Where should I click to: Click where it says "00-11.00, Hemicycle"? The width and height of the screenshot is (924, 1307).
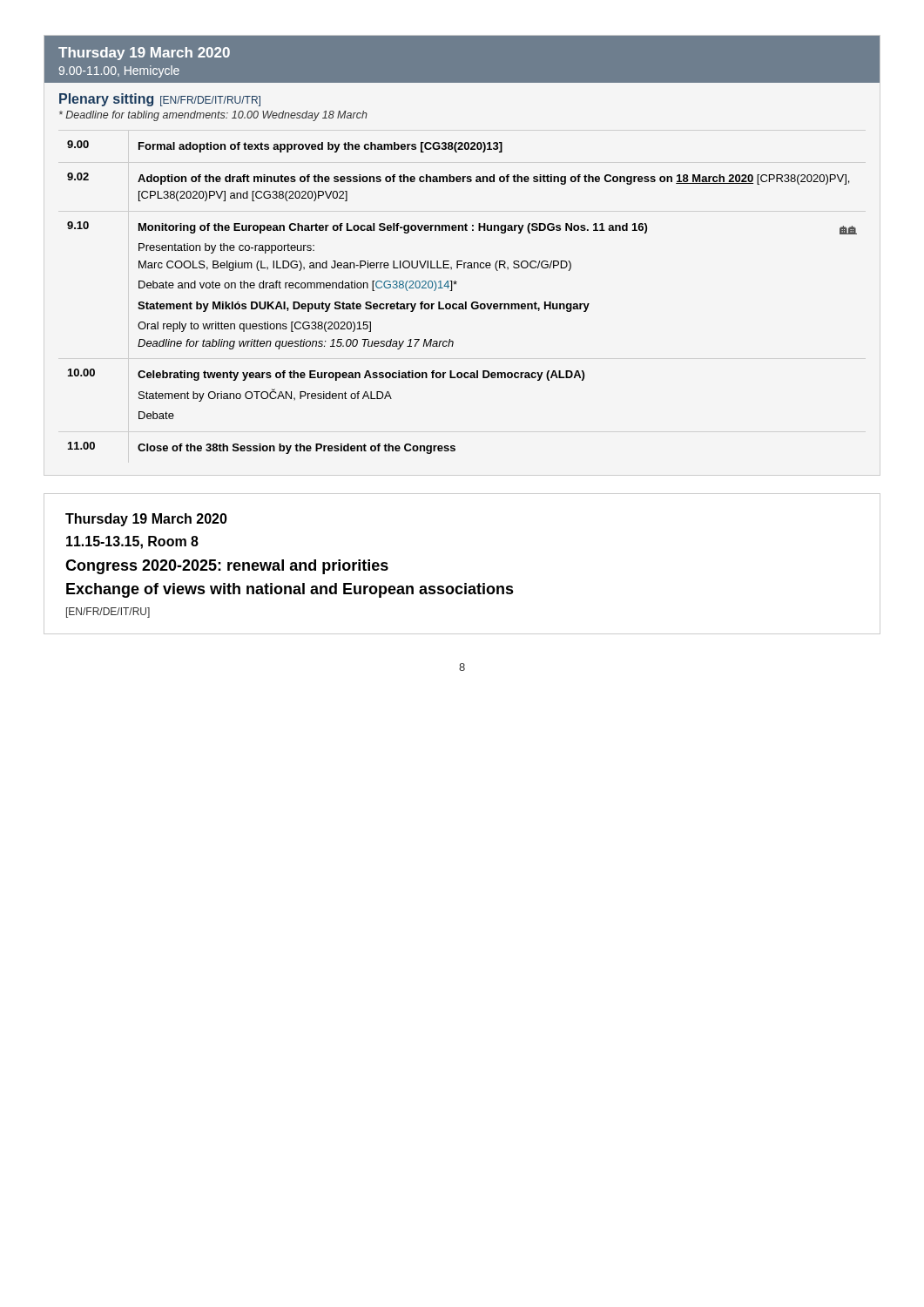click(119, 71)
